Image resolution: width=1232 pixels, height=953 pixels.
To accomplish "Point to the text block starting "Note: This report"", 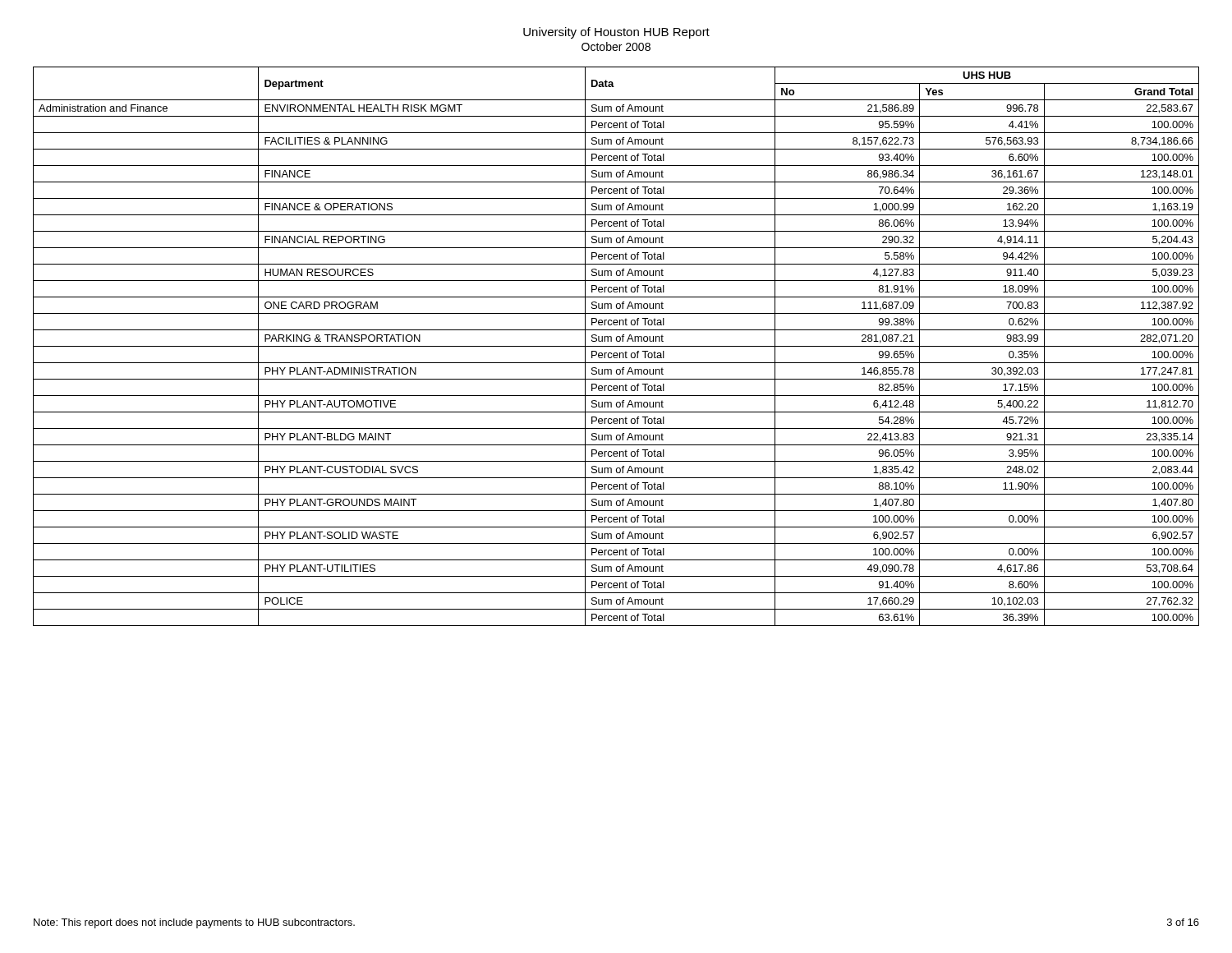I will click(194, 922).
